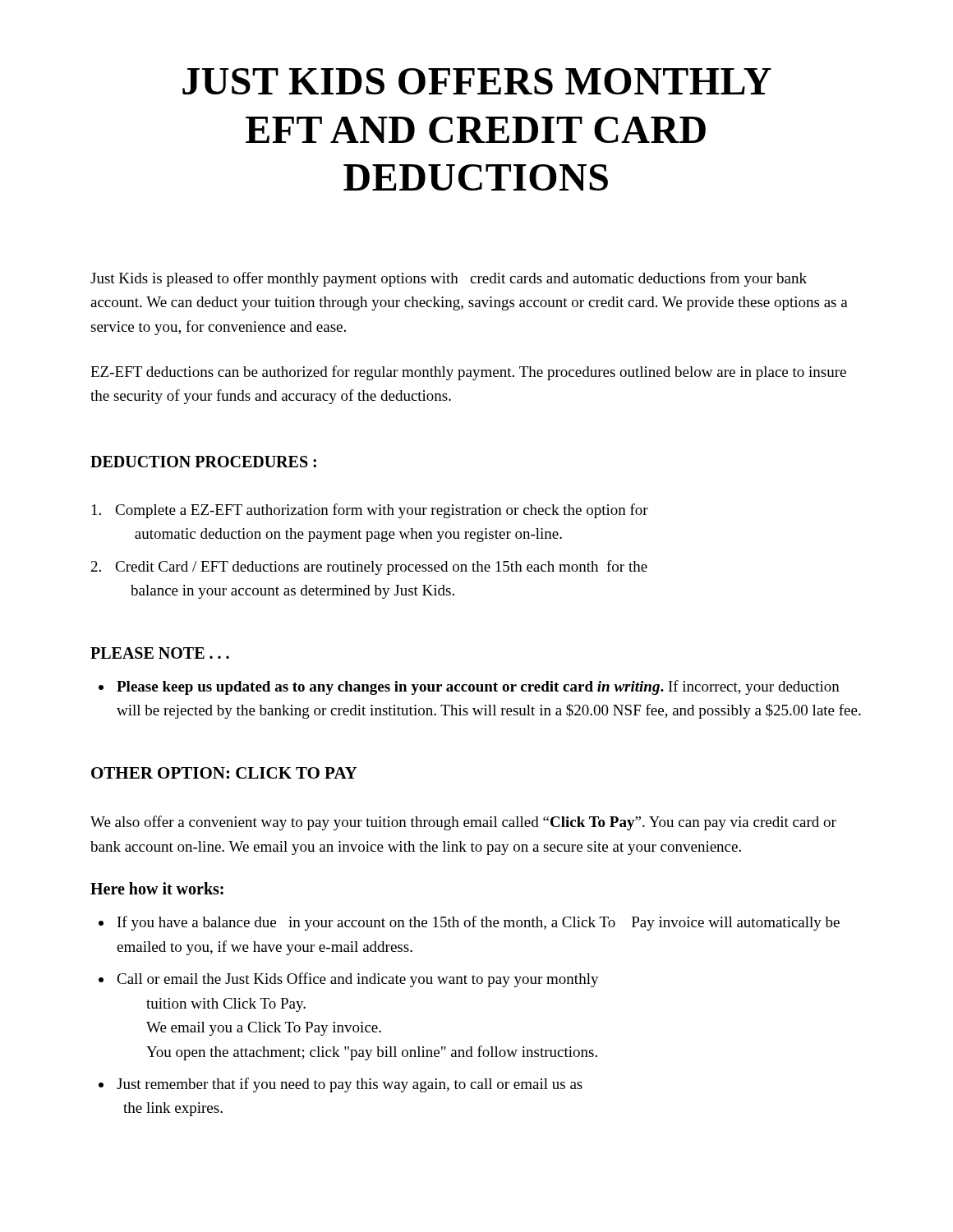Screen dimensions: 1232x953
Task: Locate the block of text that opens with "We also offer a convenient way to pay"
Action: (x=463, y=834)
